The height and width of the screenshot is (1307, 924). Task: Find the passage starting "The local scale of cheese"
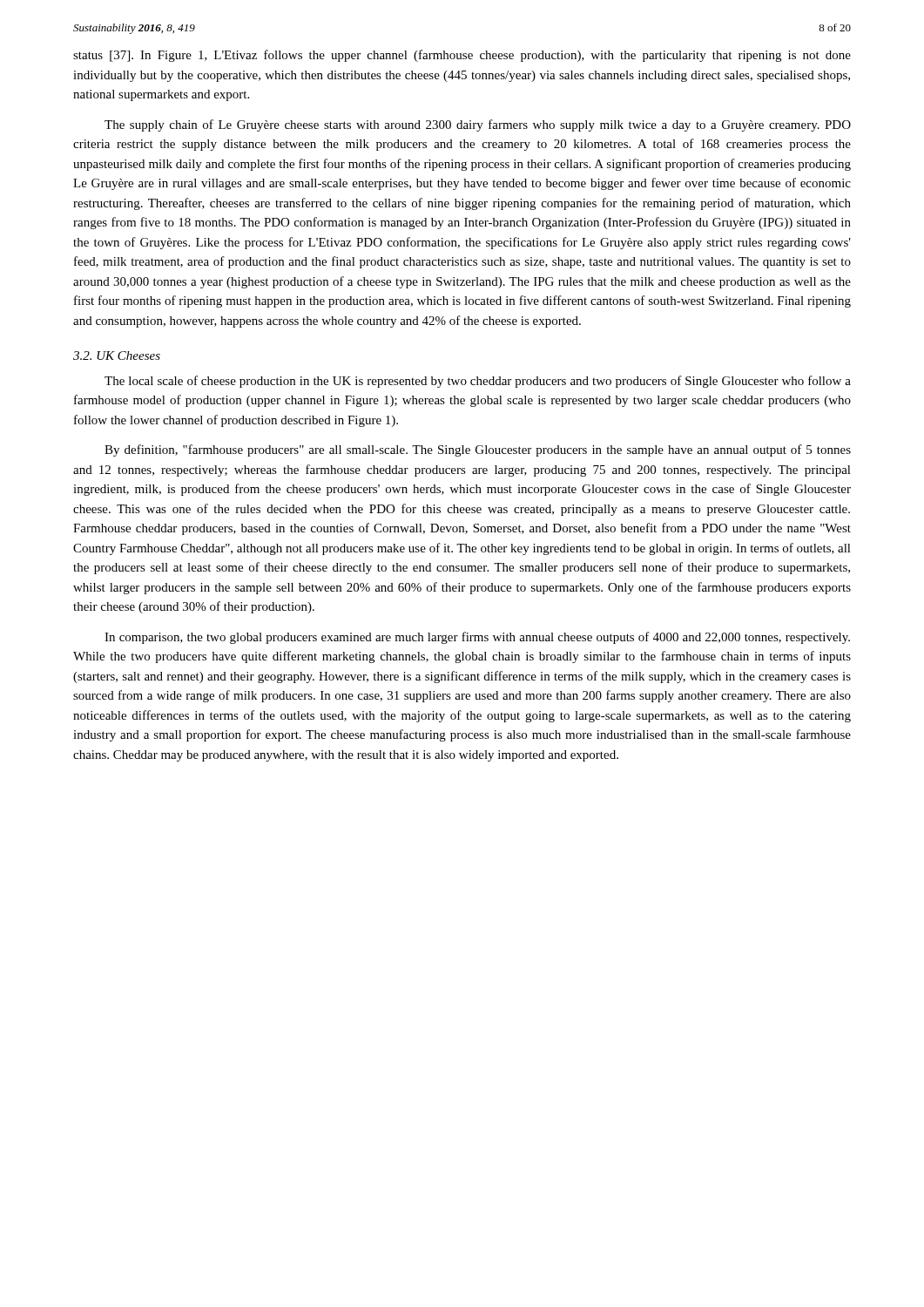(x=462, y=400)
